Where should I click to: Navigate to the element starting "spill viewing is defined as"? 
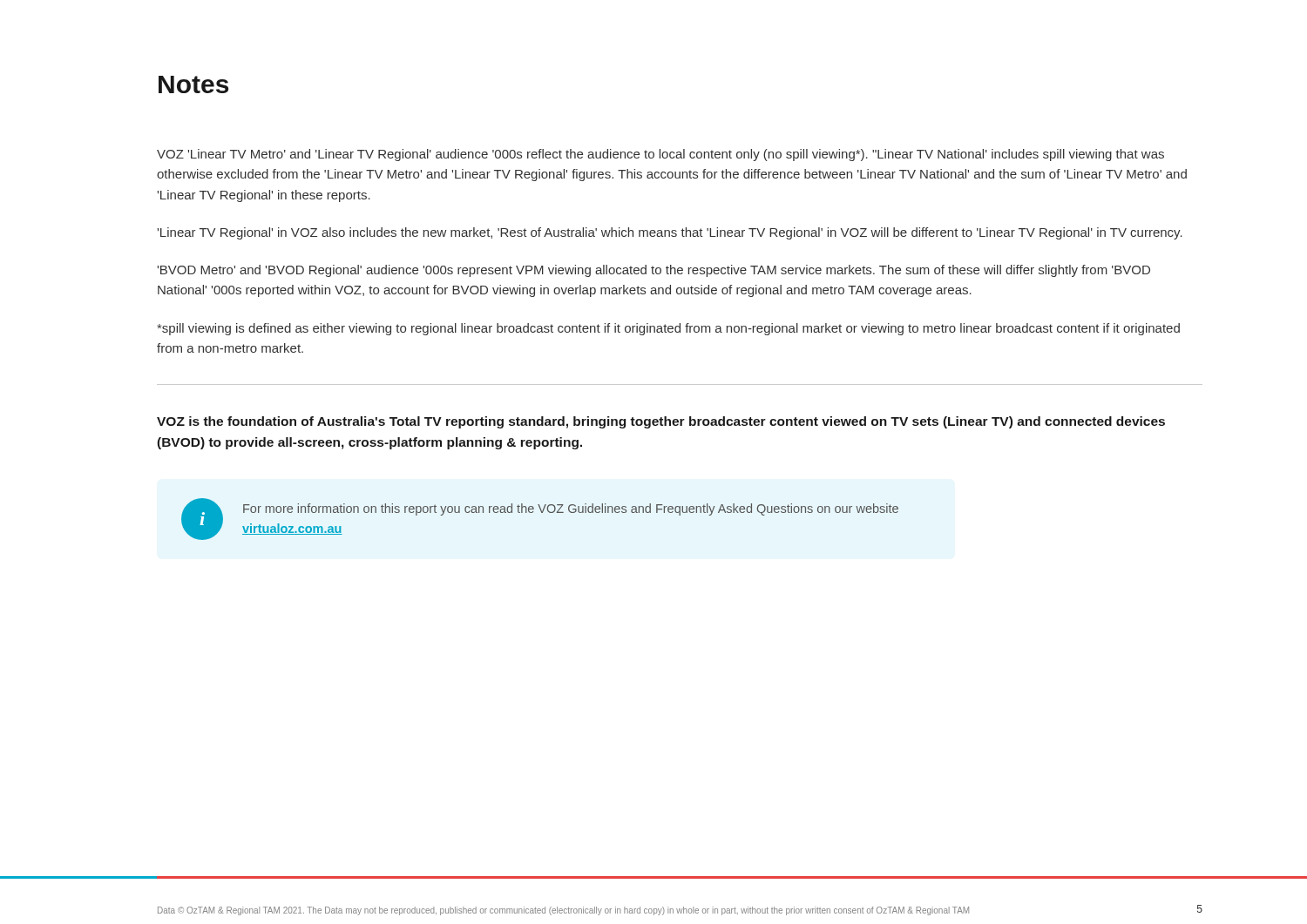(680, 338)
